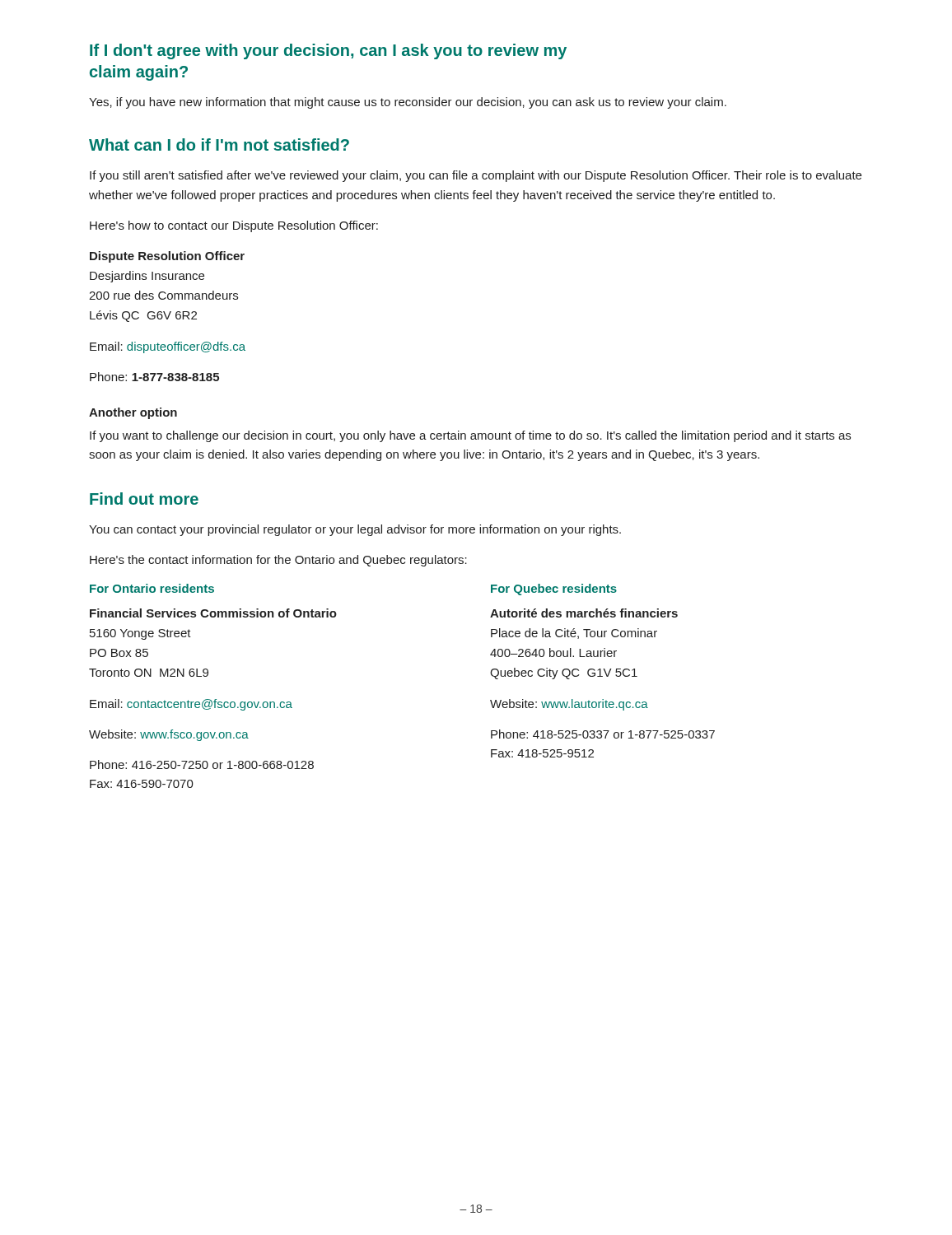Click on the block starting "Autorité des marchés financiers"

(584, 642)
